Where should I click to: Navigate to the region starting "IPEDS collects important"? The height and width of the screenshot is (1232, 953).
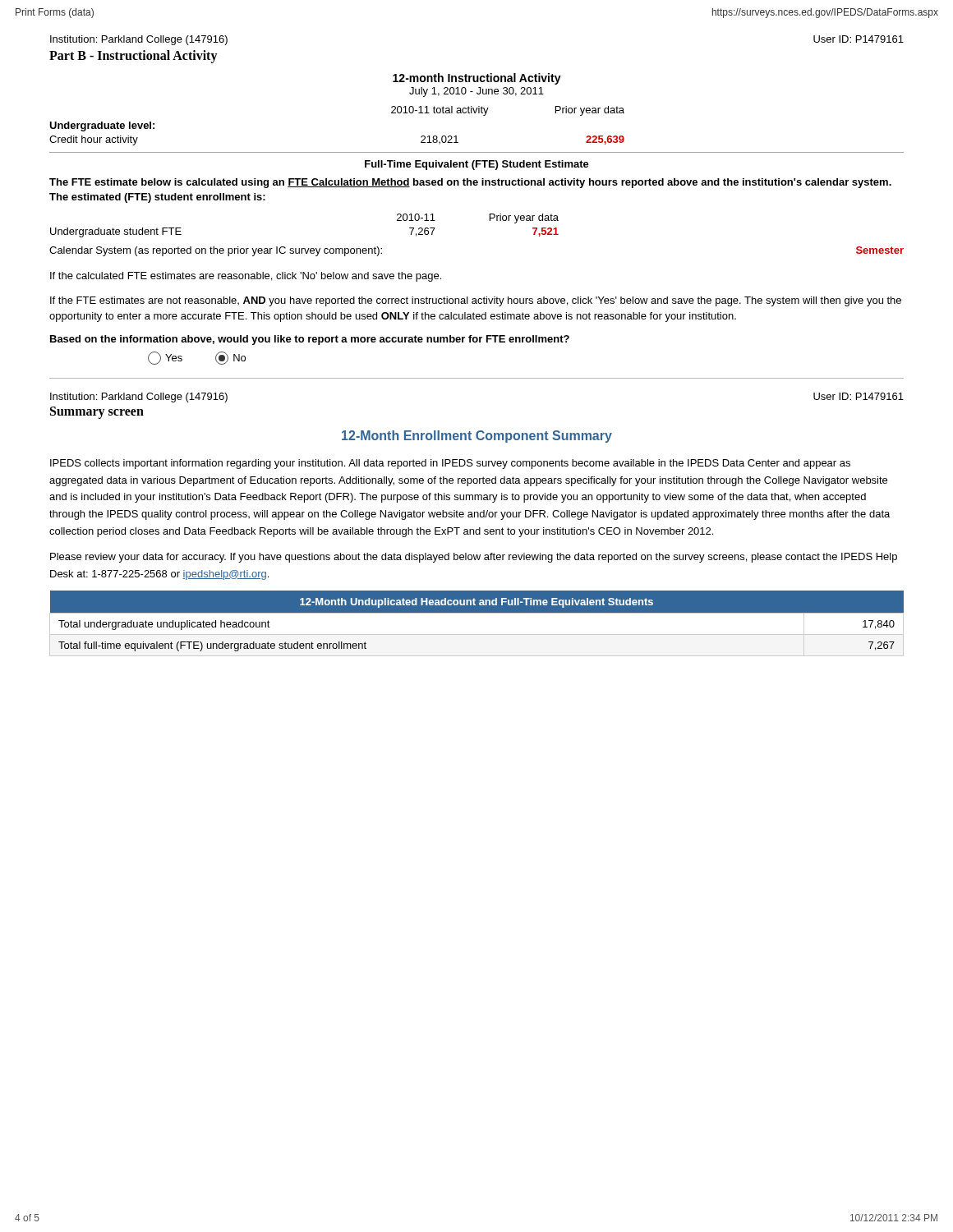click(470, 497)
